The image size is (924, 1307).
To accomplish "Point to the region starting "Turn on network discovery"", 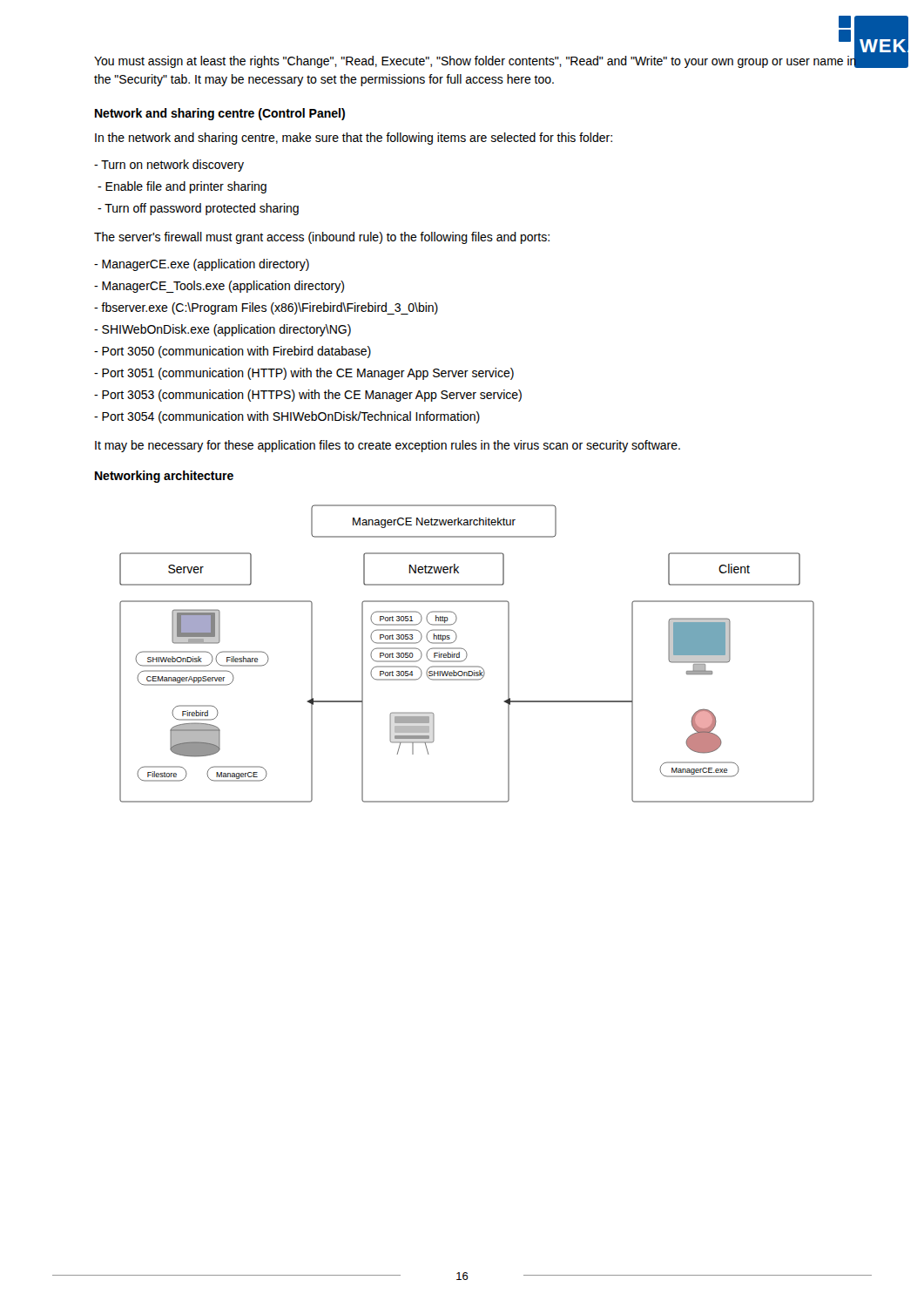I will 169,165.
